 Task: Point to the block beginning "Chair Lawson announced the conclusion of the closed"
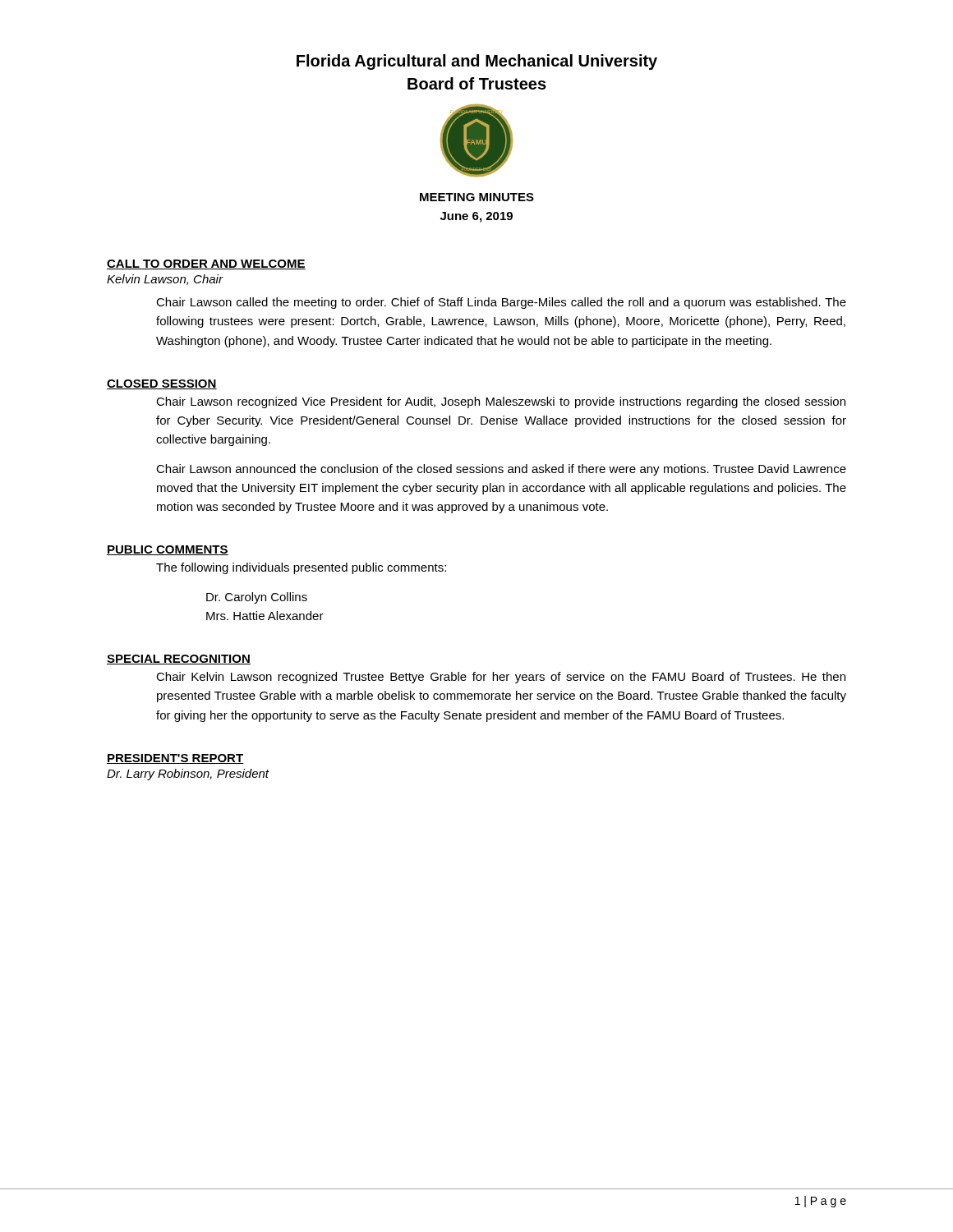coord(501,487)
